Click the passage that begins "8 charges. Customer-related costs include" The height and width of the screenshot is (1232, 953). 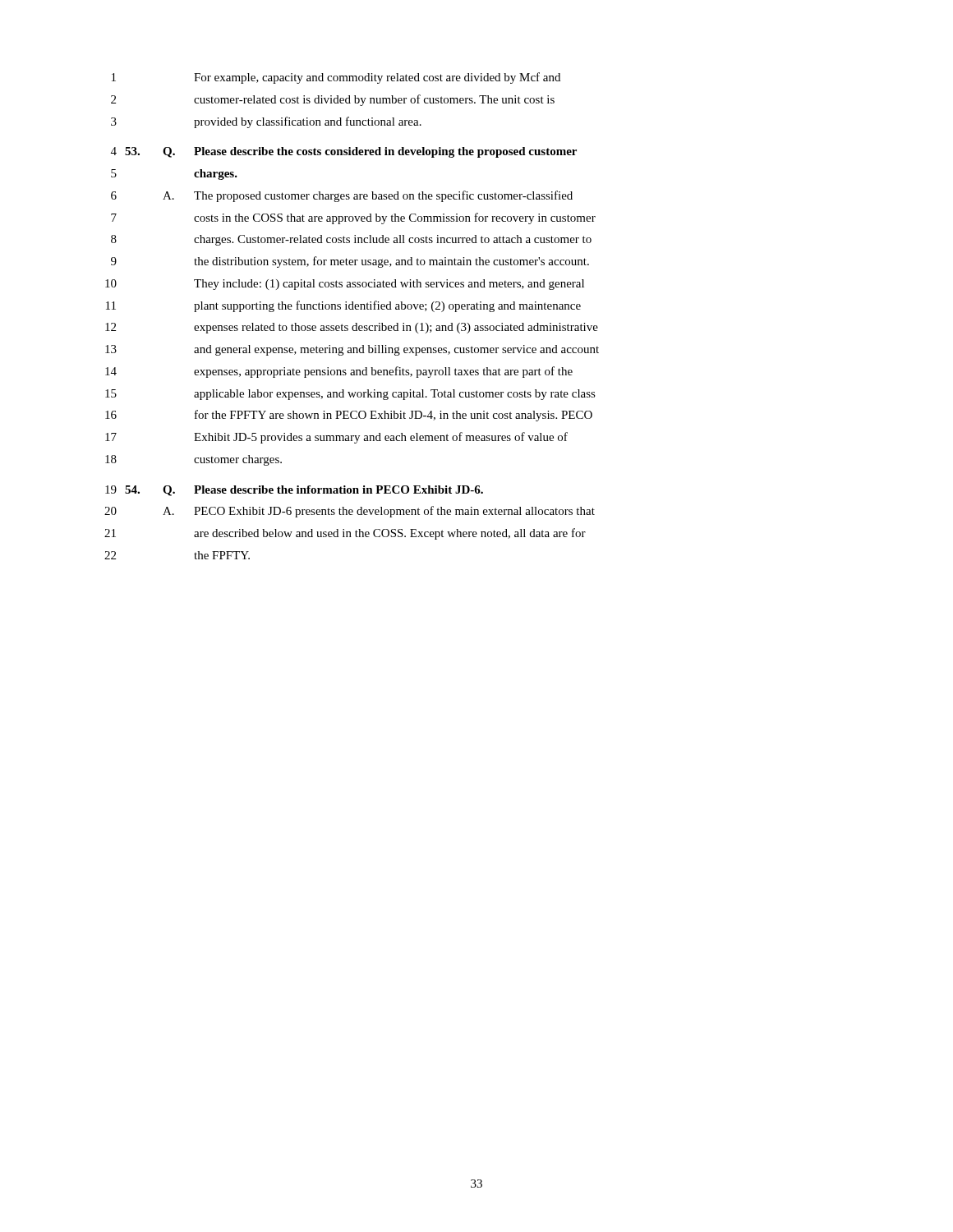pos(476,239)
